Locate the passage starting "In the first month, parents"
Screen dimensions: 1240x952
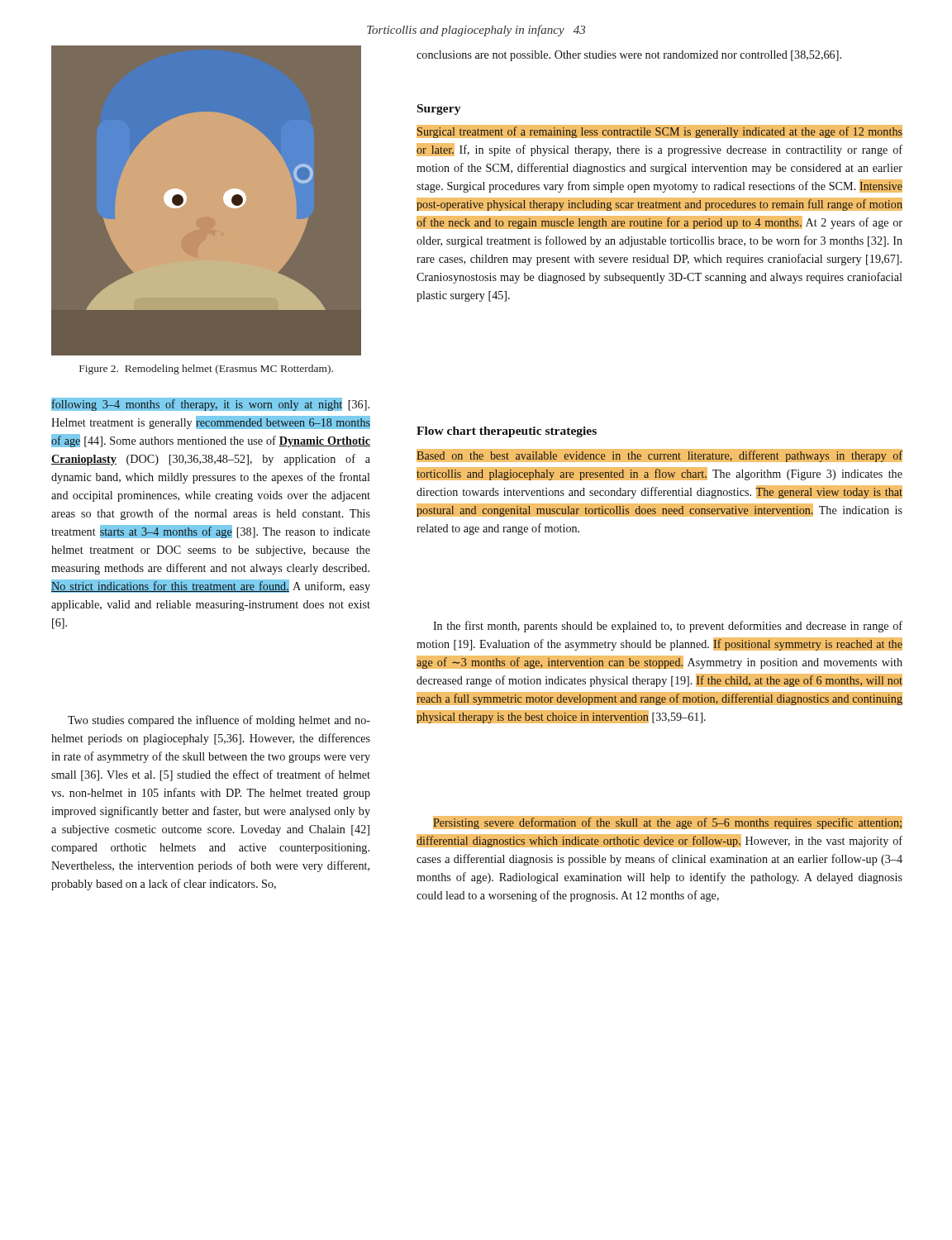coord(659,671)
